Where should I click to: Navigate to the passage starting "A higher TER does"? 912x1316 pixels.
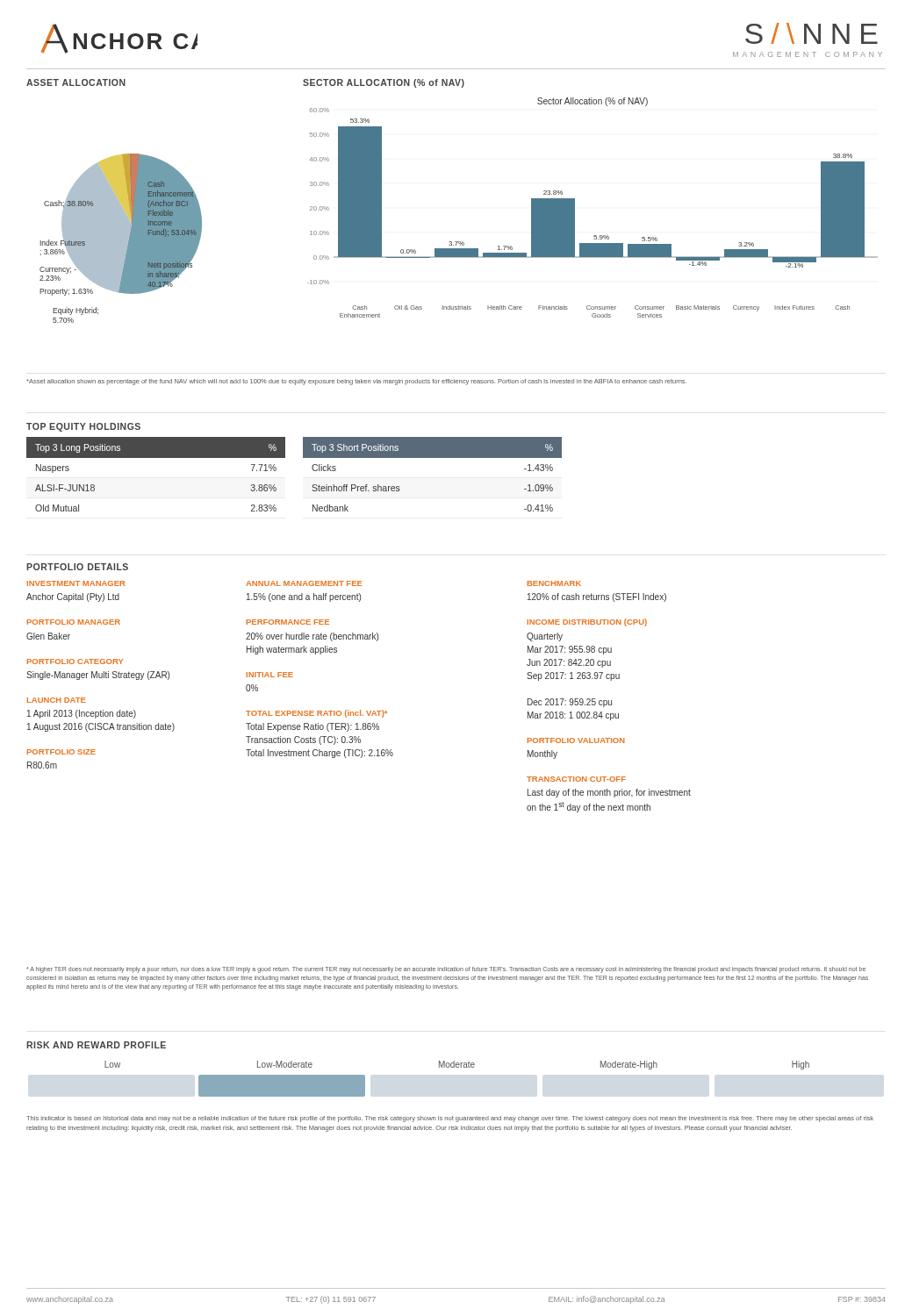coord(456,978)
